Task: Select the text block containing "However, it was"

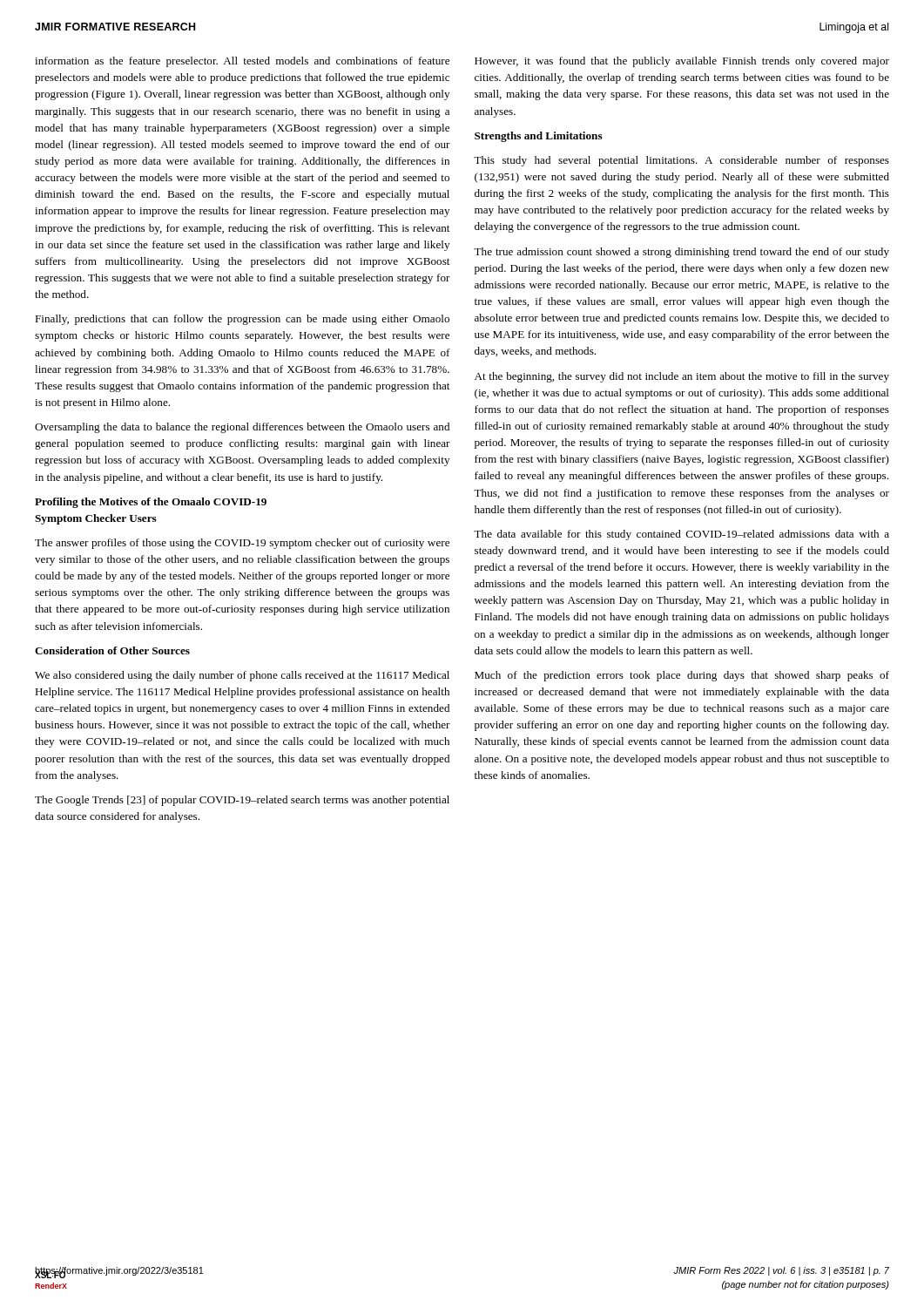Action: tap(682, 86)
